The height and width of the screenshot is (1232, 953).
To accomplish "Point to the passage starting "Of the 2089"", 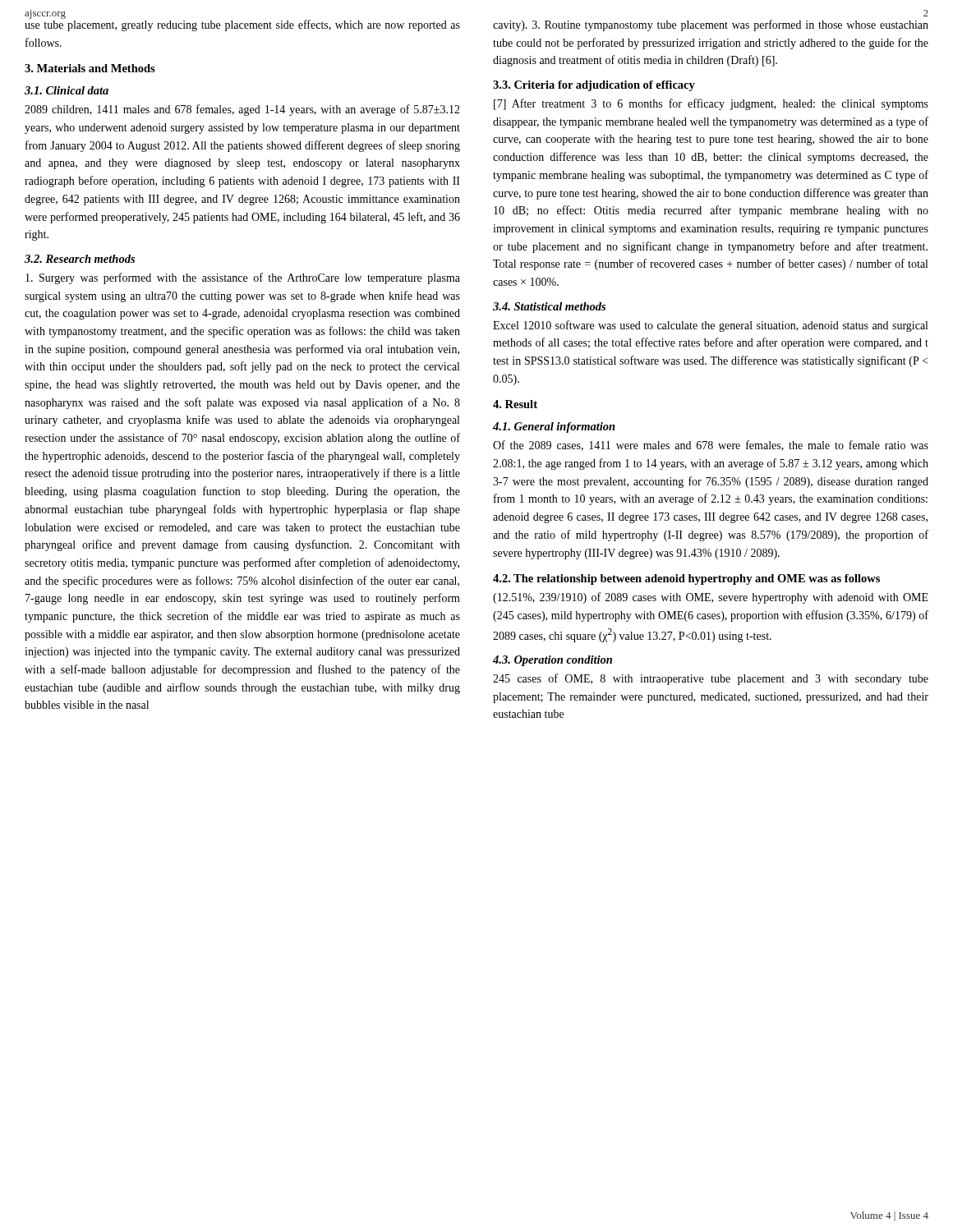I will [711, 499].
